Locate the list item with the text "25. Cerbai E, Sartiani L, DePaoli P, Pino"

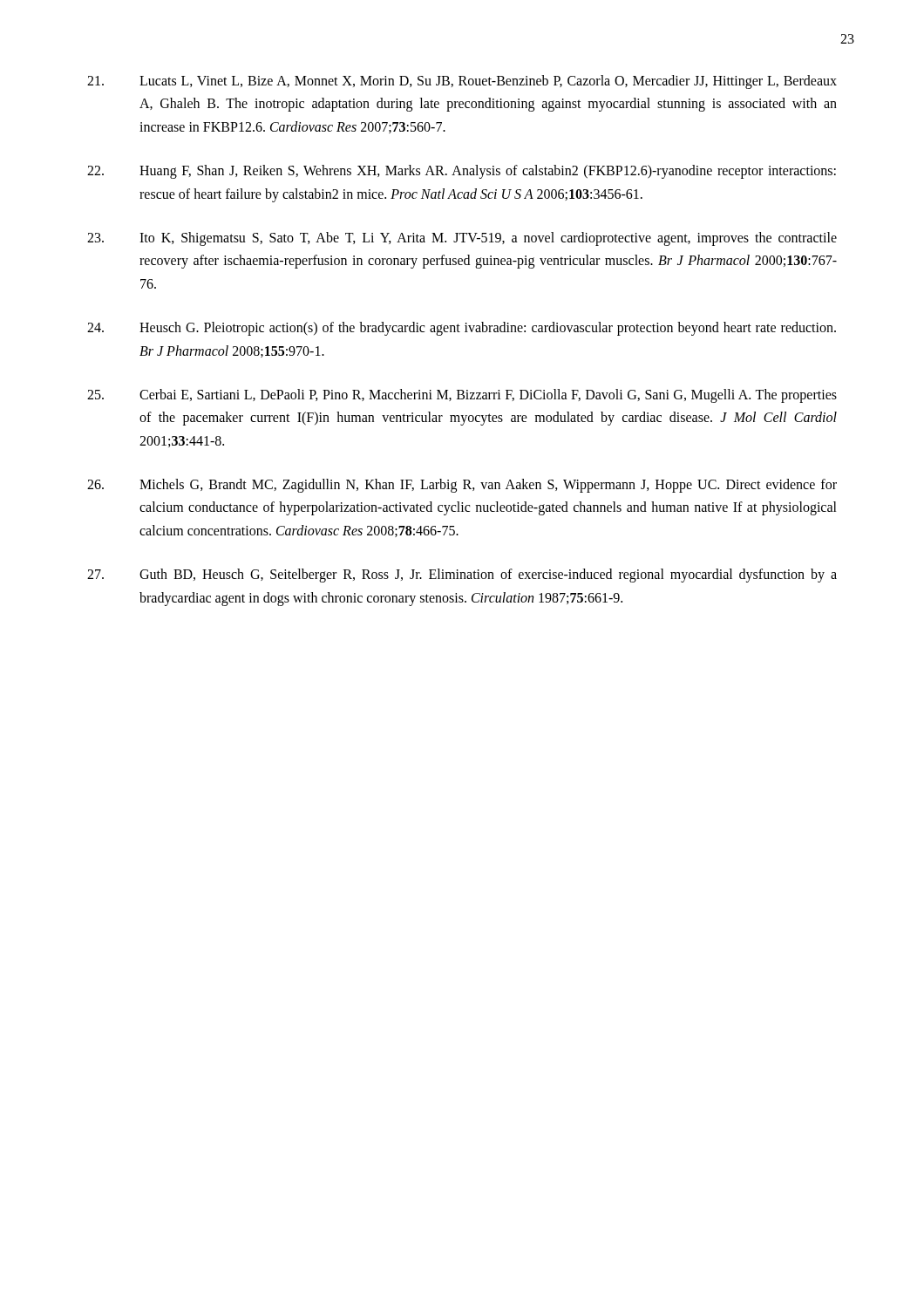pos(462,418)
